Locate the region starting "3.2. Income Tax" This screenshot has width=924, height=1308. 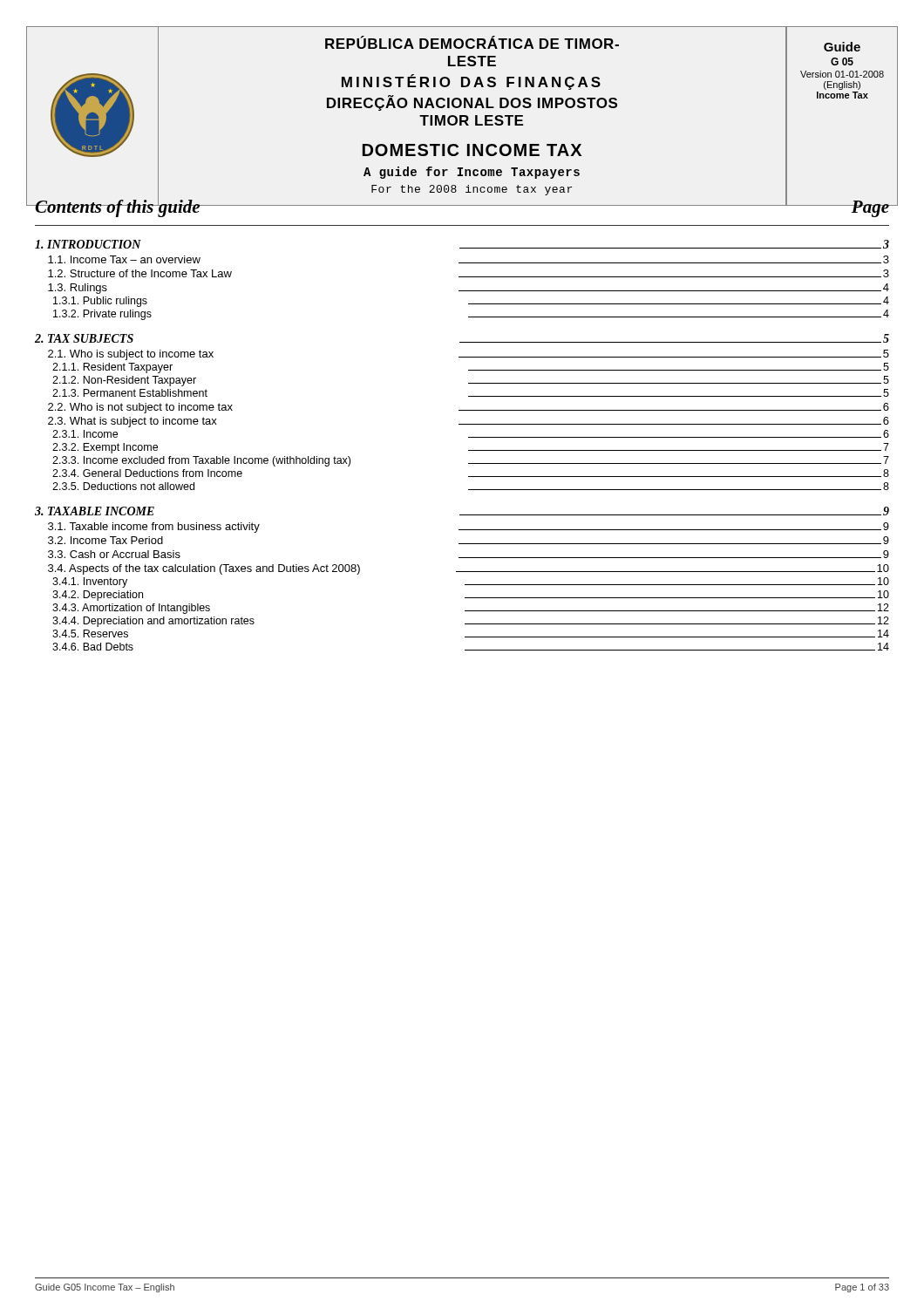(x=462, y=540)
